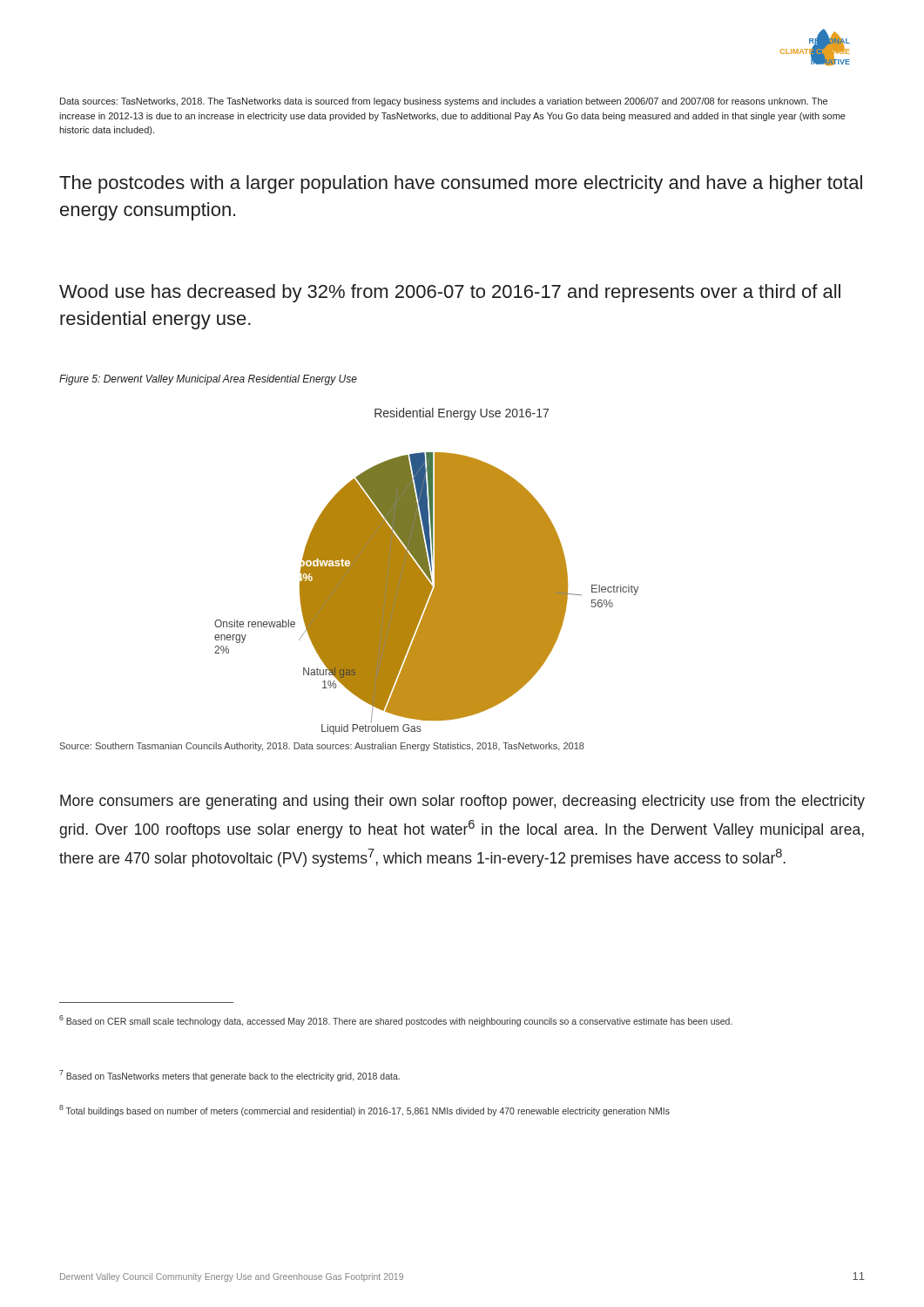This screenshot has width=924, height=1307.
Task: Find the caption on this page that starts "Source: Southern Tasmanian Councils"
Action: 322,746
